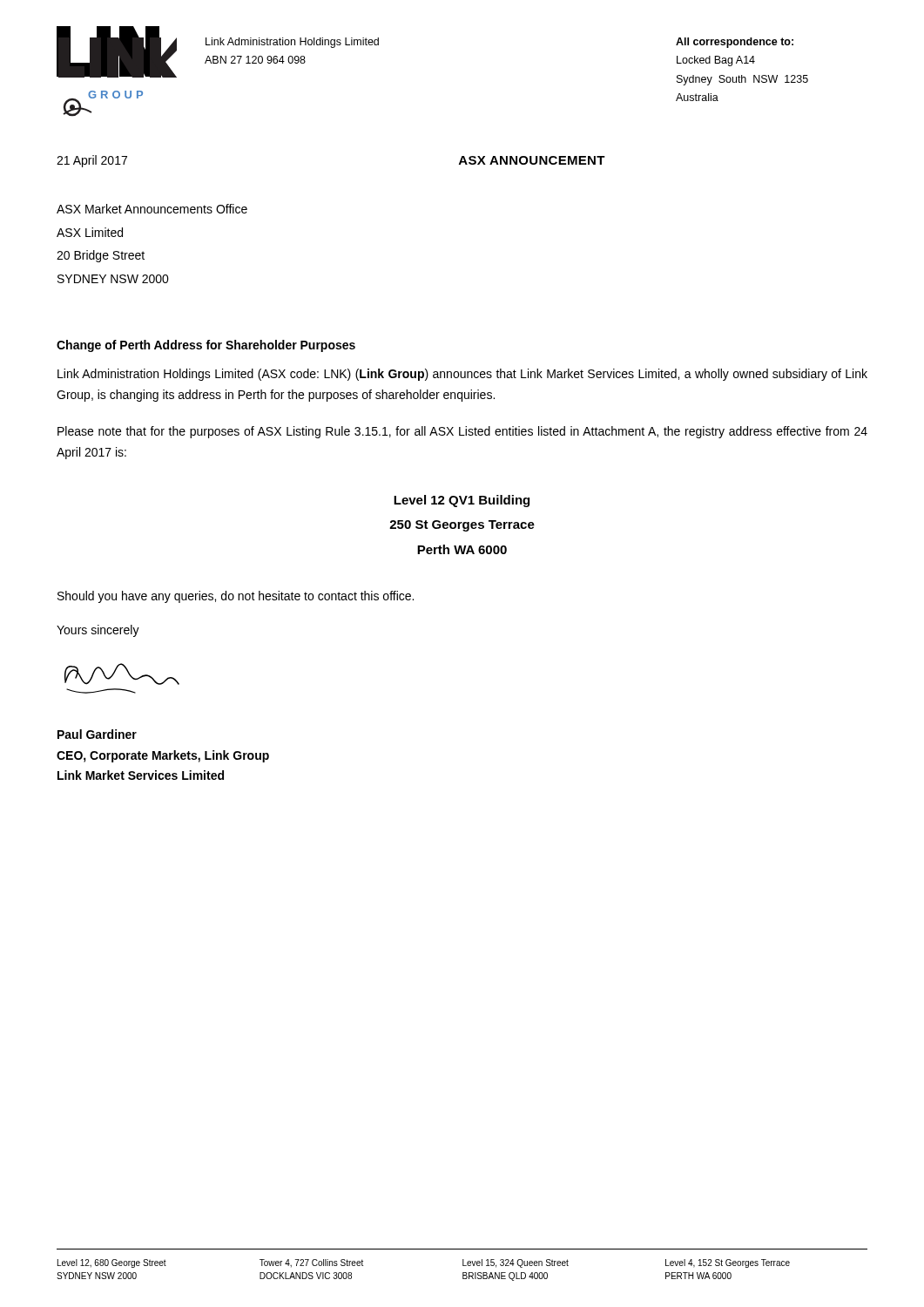The width and height of the screenshot is (924, 1307).
Task: Find the illustration
Action: pos(462,680)
